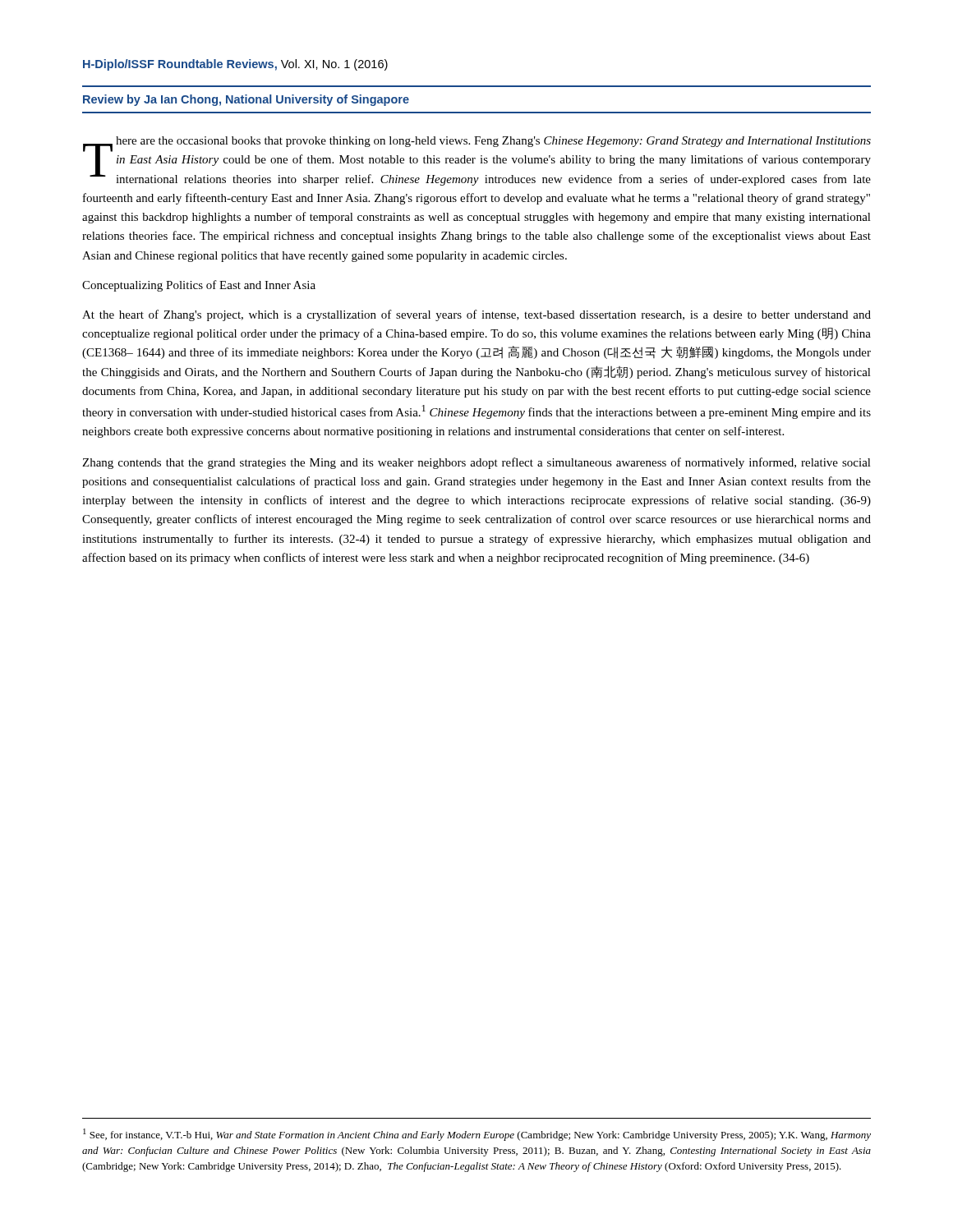
Task: Locate the text block that reads "At the heart of Zhang's project, which"
Action: 476,373
